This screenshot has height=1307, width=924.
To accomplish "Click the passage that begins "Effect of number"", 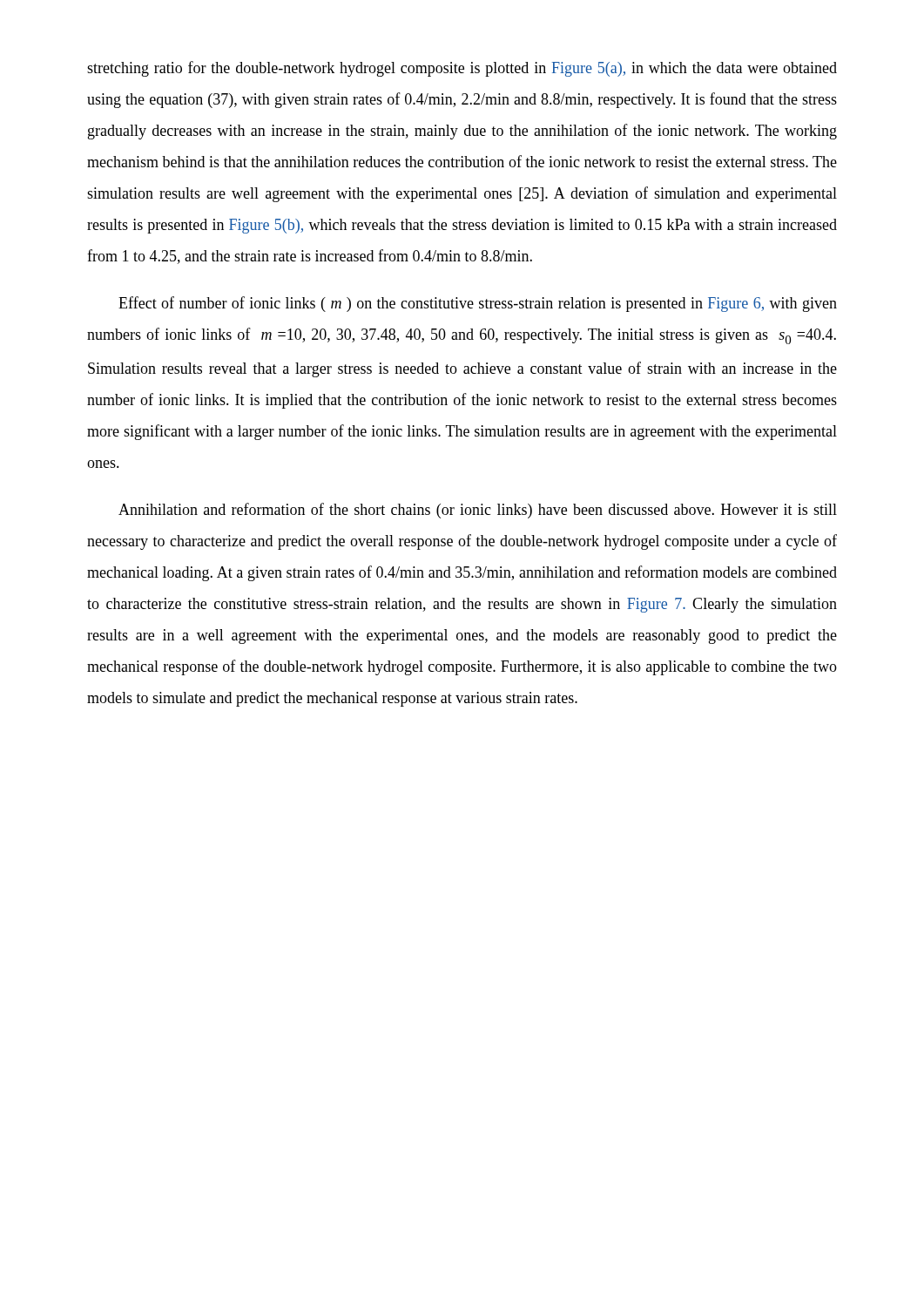I will tap(462, 383).
